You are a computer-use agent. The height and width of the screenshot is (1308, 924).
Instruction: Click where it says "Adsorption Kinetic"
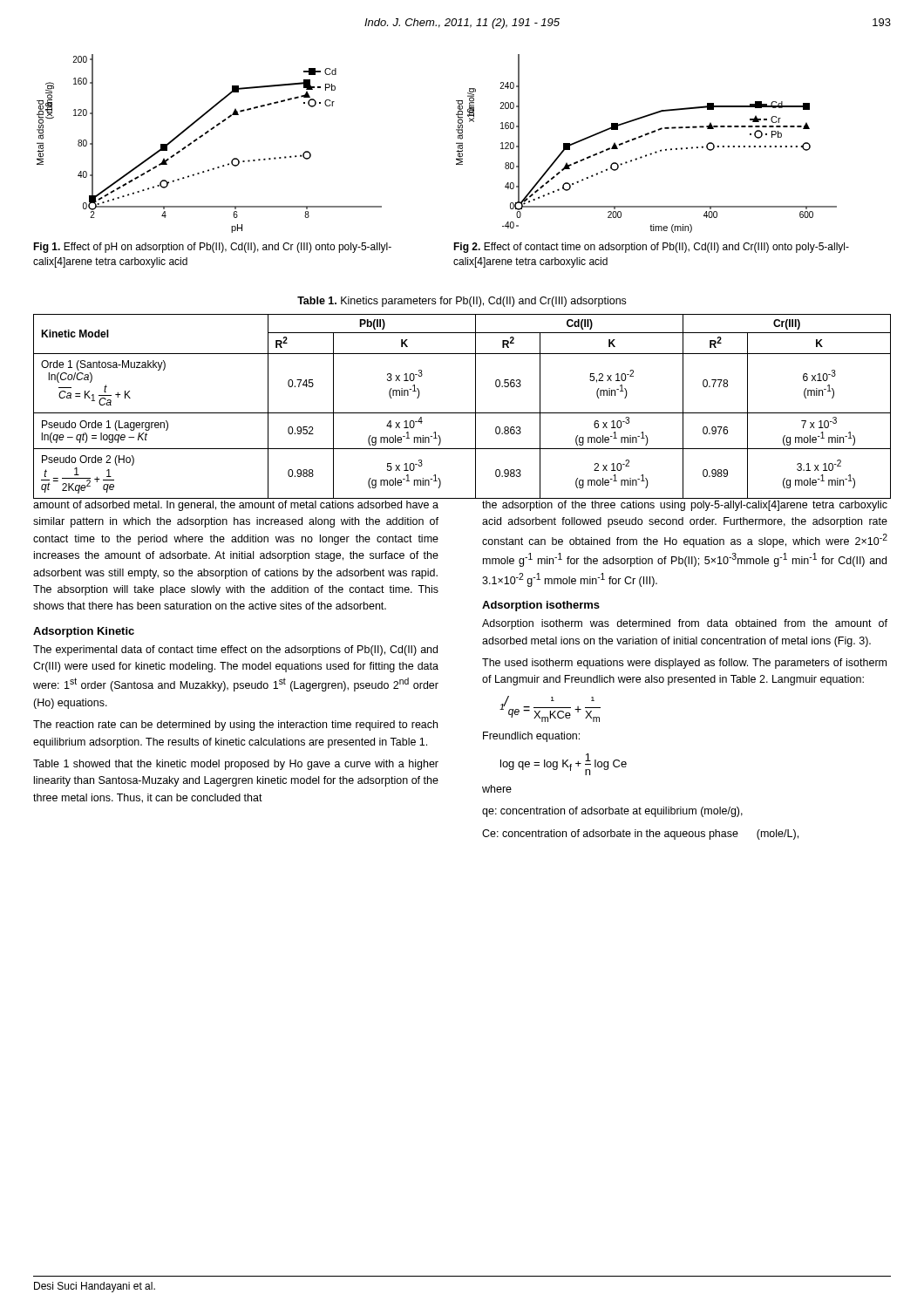(84, 631)
